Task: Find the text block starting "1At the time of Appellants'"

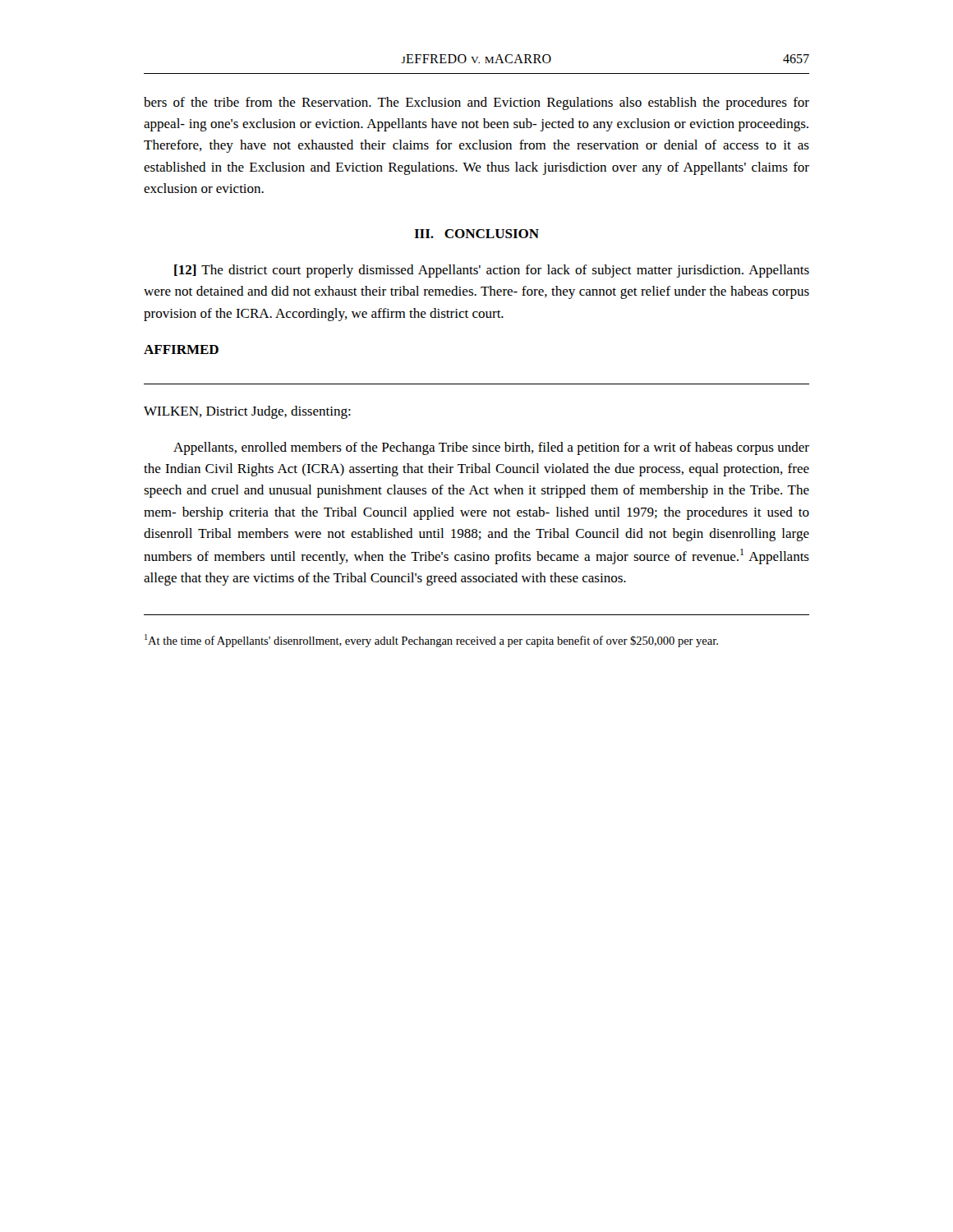Action: click(476, 632)
